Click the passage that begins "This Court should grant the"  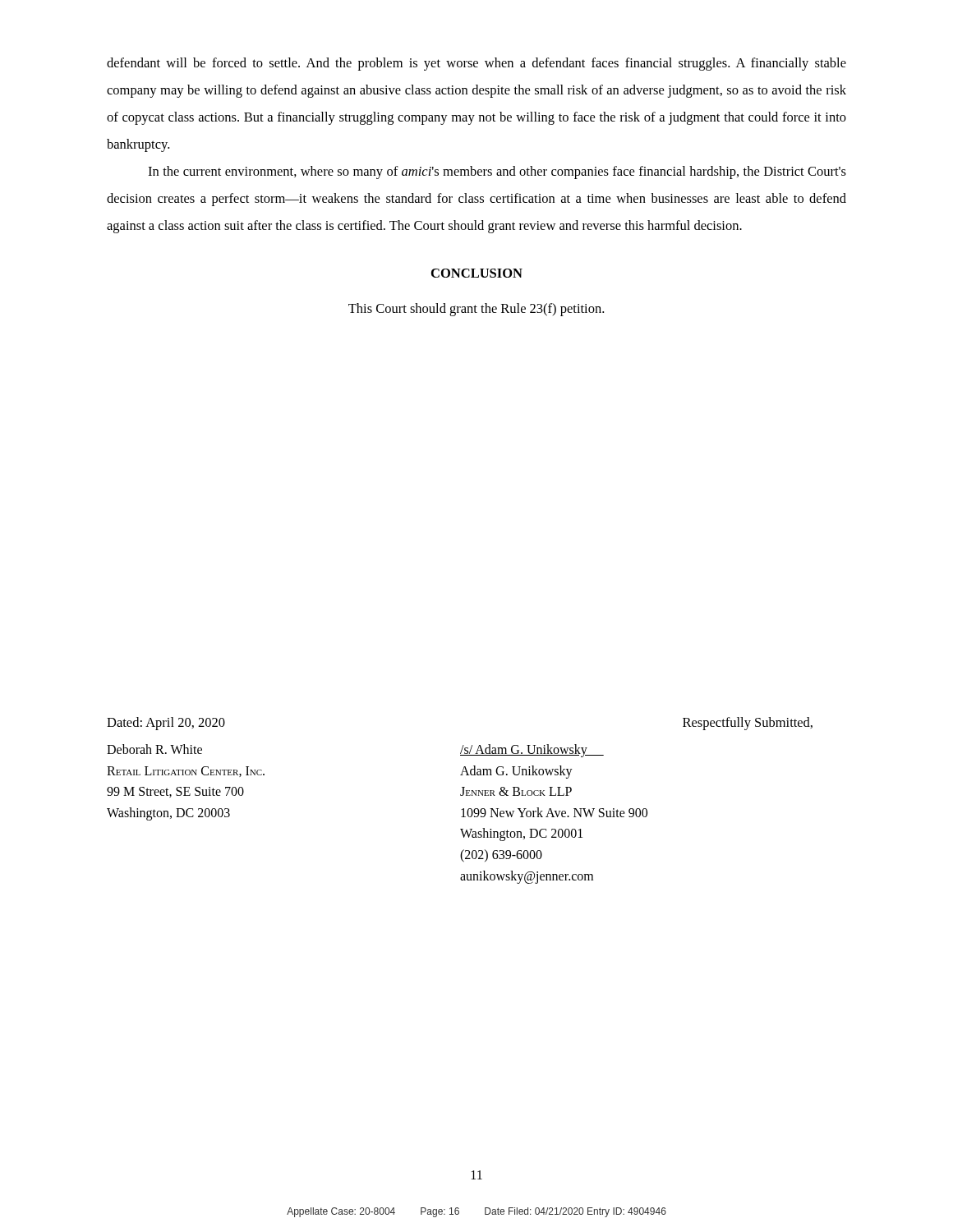(x=476, y=308)
